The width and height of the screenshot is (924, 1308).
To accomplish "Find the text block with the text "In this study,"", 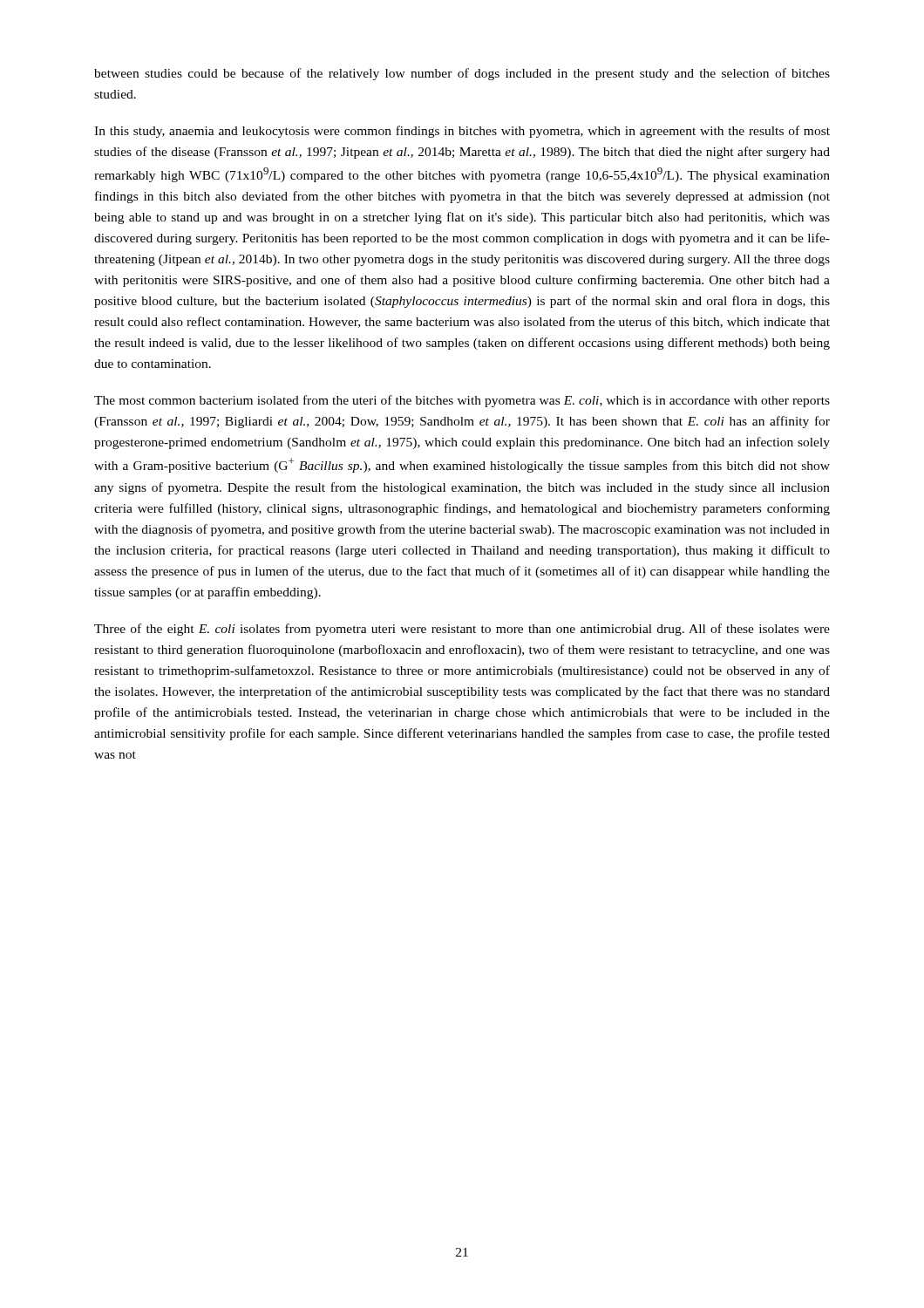I will pyautogui.click(x=462, y=247).
